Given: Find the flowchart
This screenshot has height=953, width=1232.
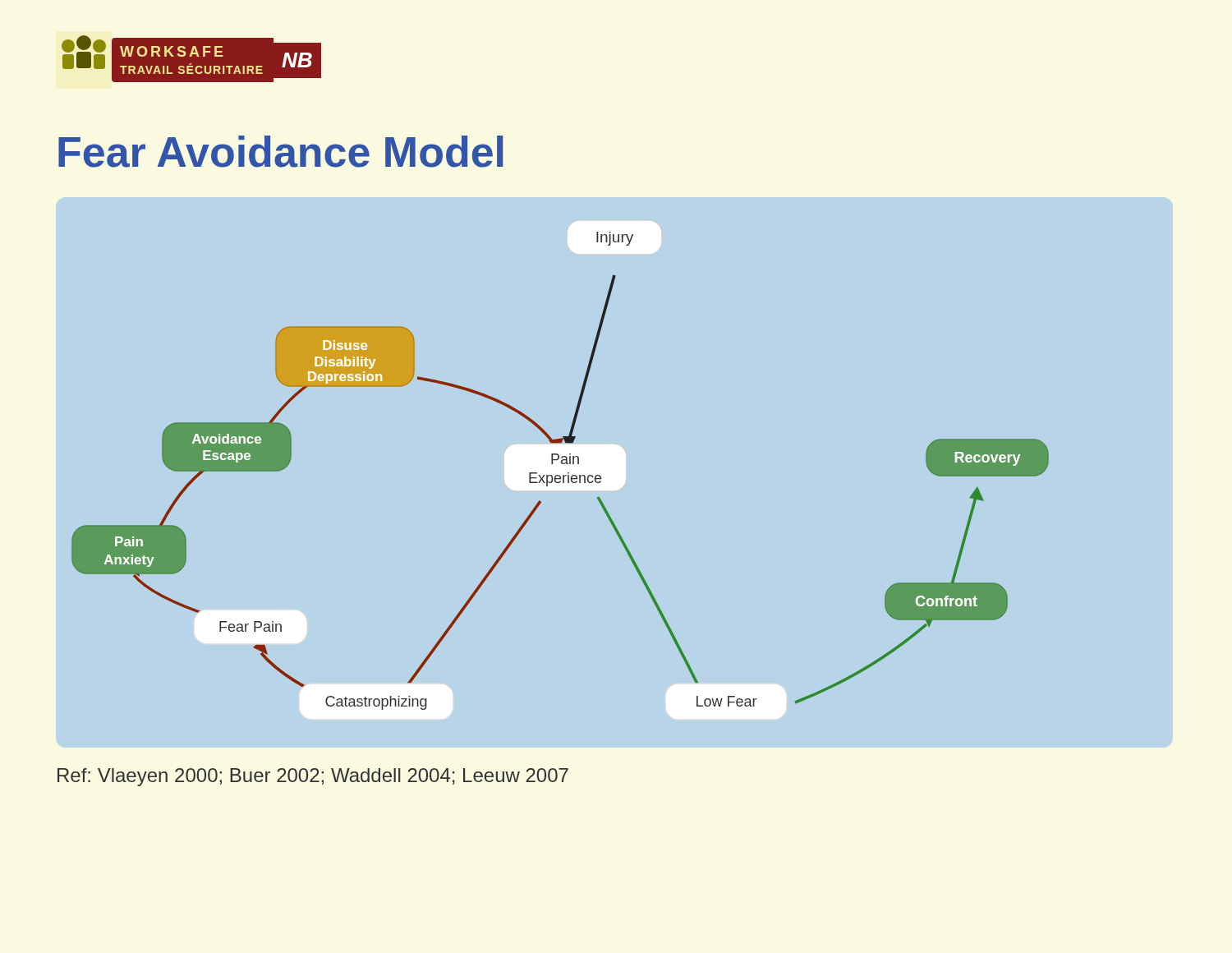Looking at the screenshot, I should tap(614, 472).
